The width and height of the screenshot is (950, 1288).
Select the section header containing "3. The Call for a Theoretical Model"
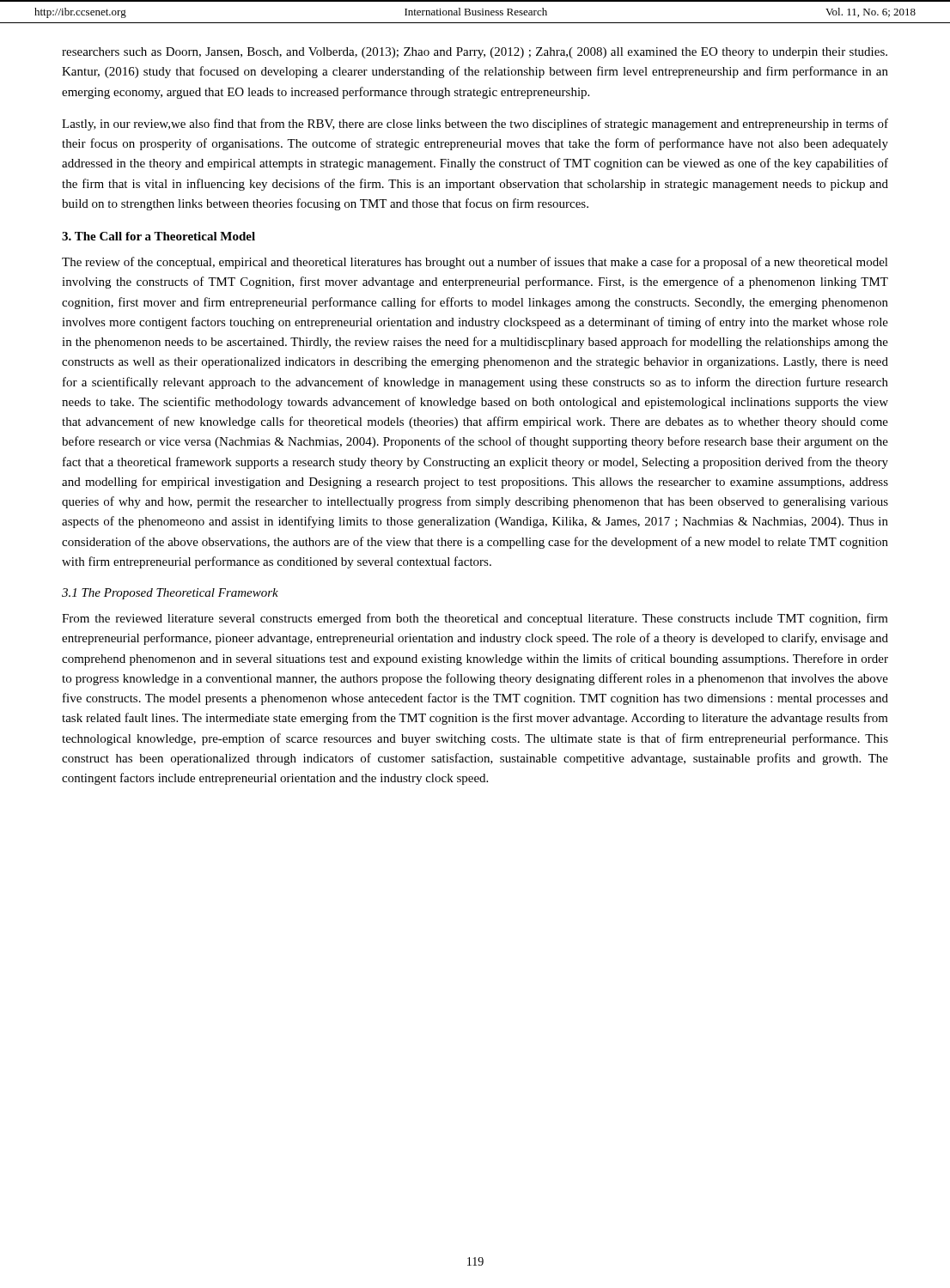[x=158, y=236]
